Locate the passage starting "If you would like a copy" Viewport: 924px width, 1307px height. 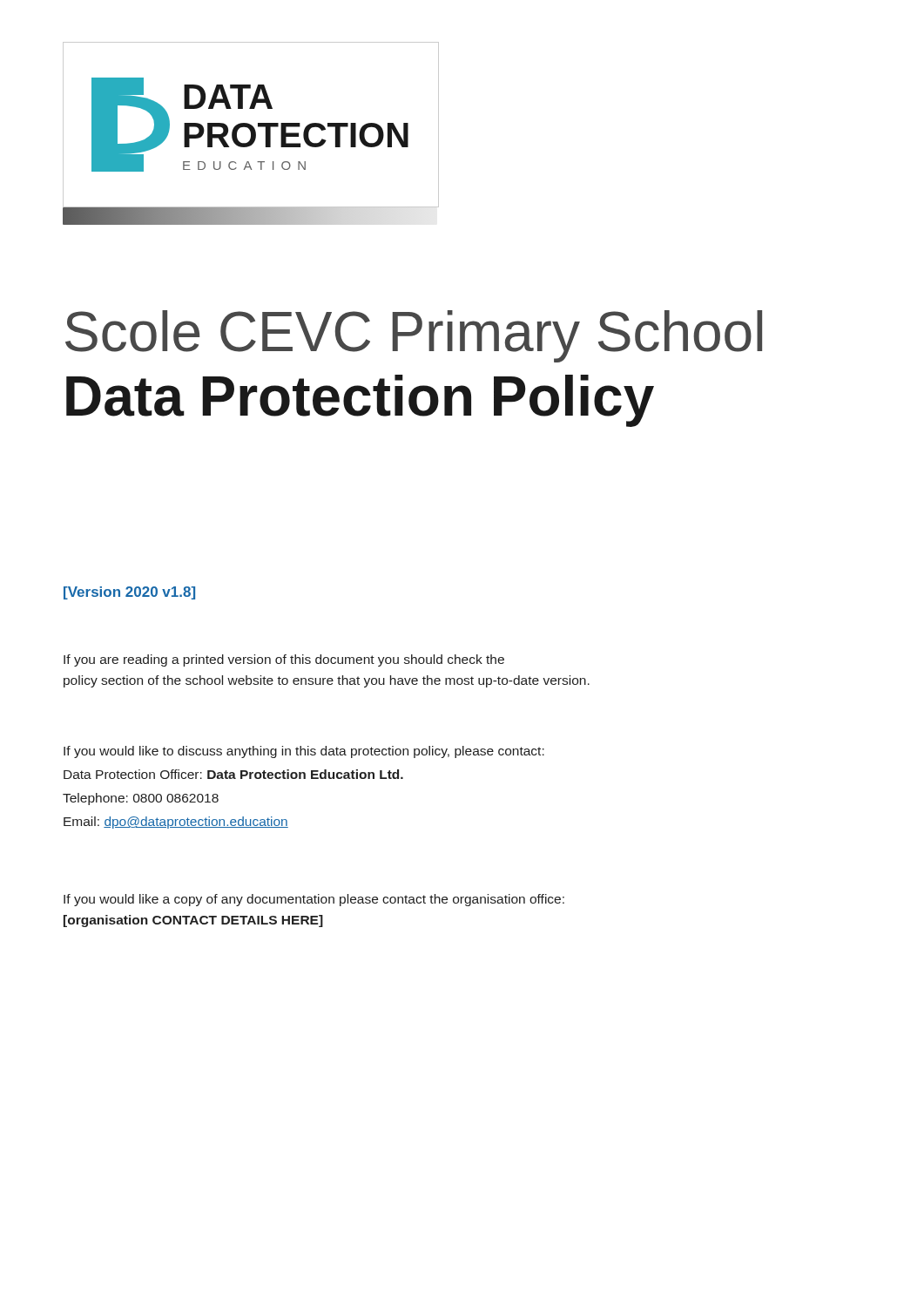(385, 910)
